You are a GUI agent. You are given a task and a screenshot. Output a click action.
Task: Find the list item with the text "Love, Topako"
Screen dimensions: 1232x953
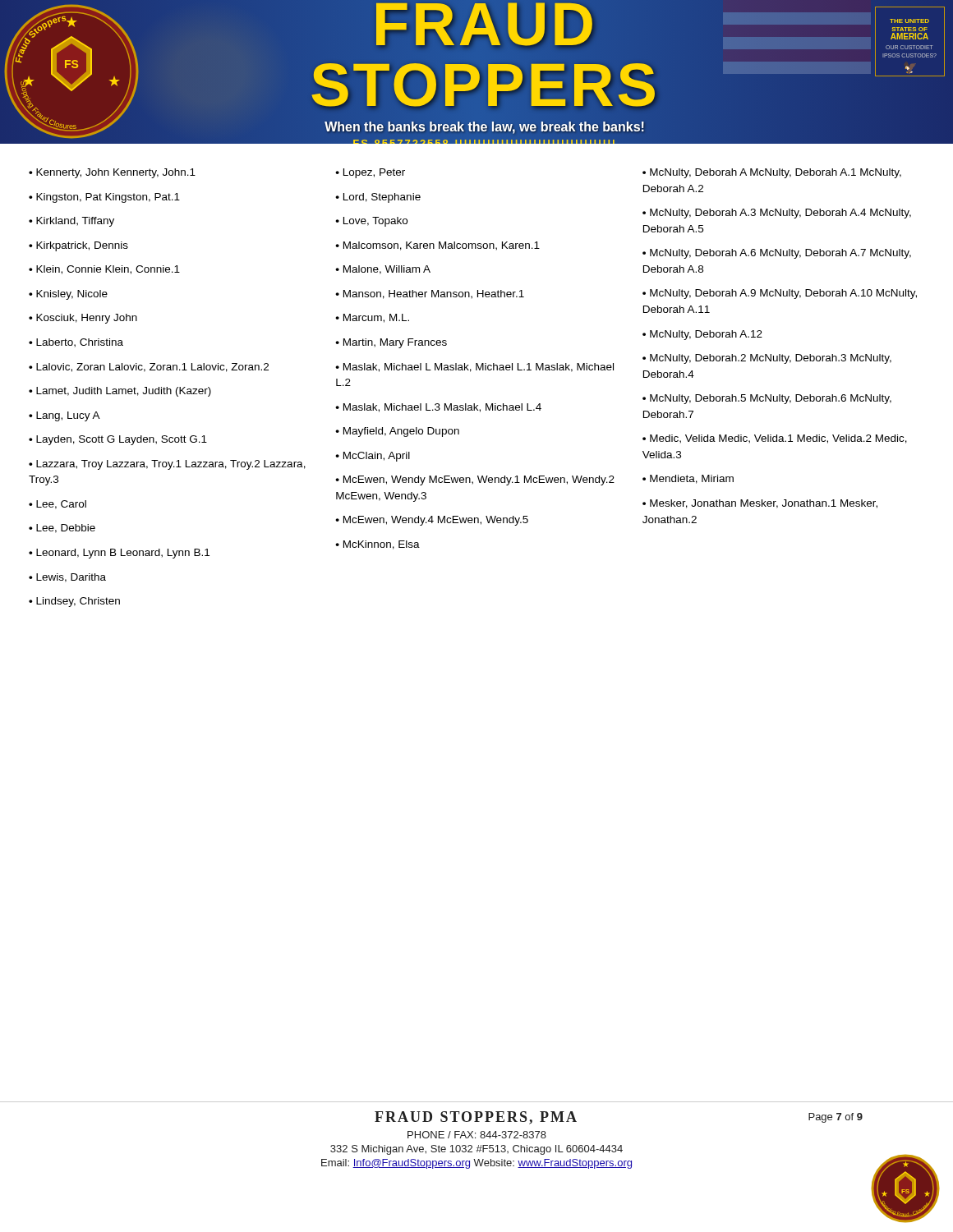(x=375, y=221)
